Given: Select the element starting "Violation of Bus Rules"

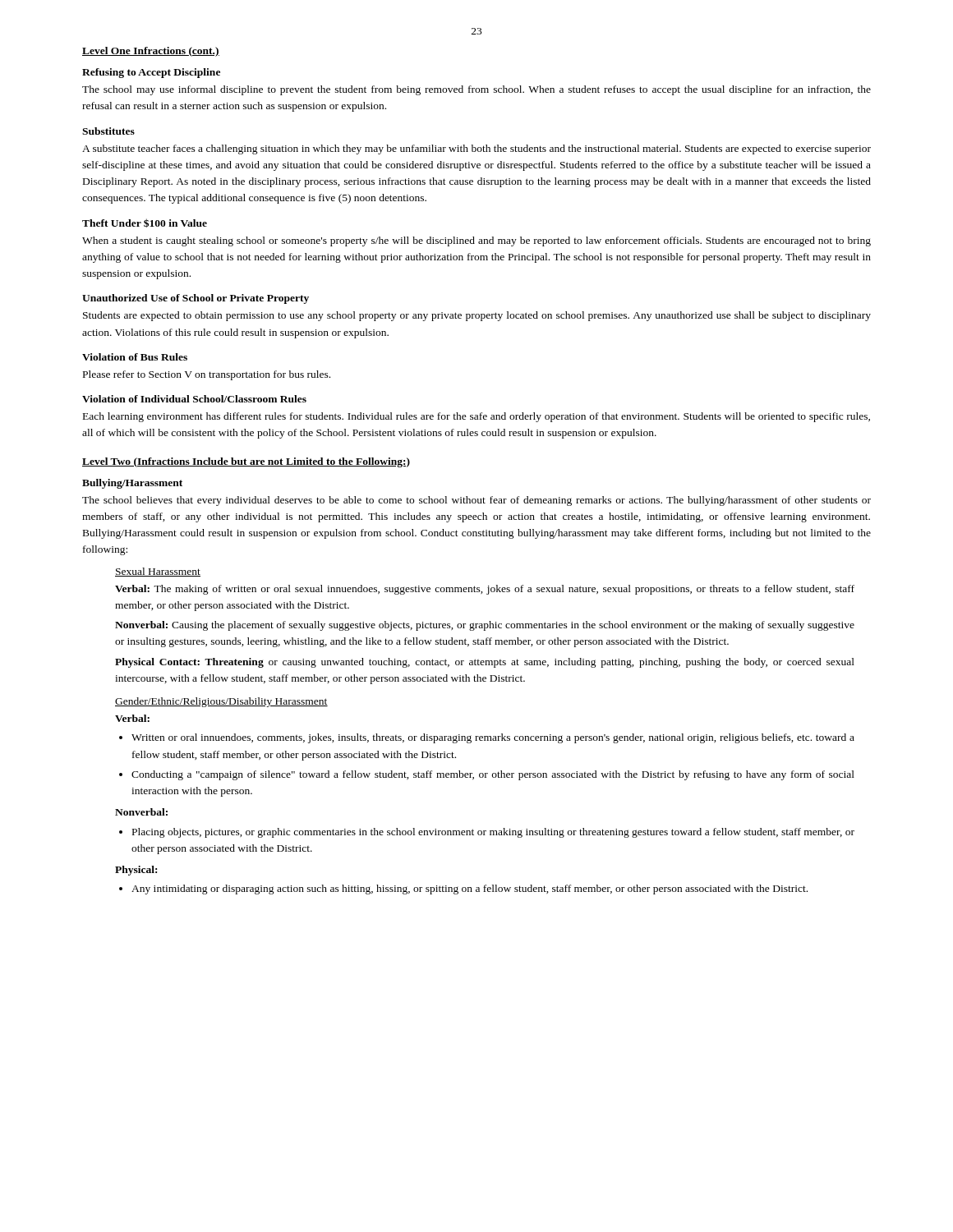Looking at the screenshot, I should [x=135, y=357].
